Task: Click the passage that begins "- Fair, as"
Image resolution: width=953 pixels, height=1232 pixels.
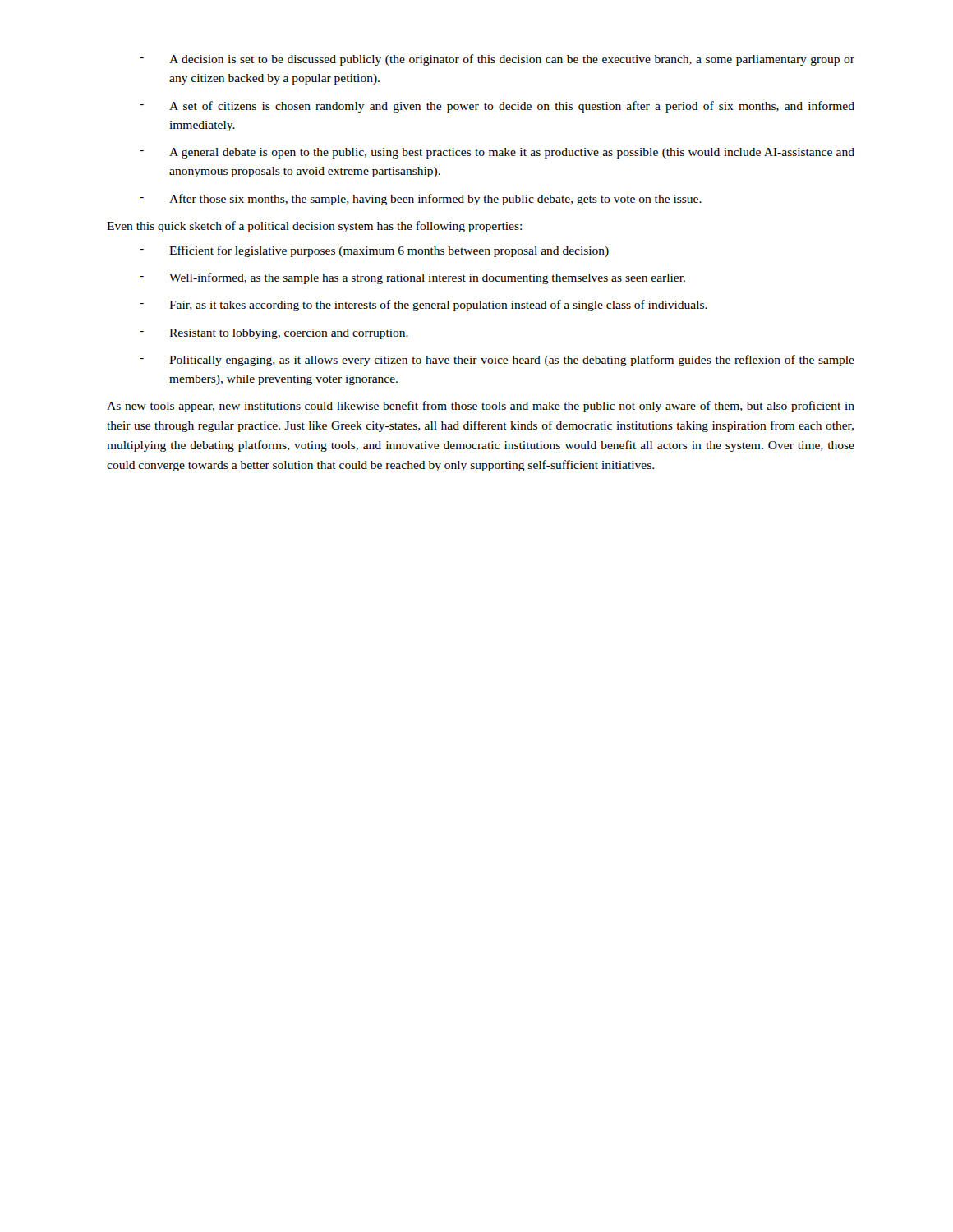Action: [x=497, y=305]
